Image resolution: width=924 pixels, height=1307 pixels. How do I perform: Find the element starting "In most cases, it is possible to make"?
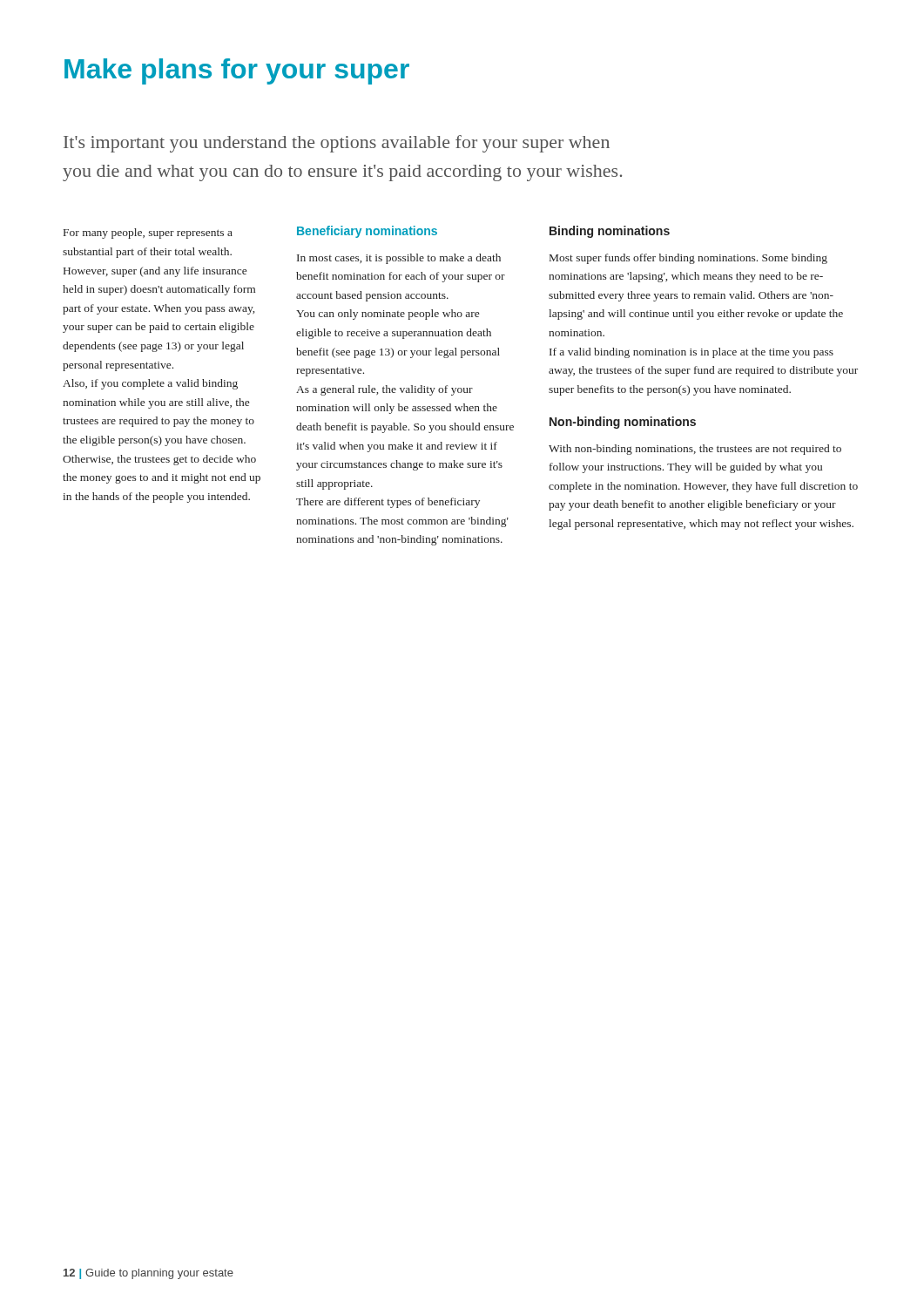407,276
